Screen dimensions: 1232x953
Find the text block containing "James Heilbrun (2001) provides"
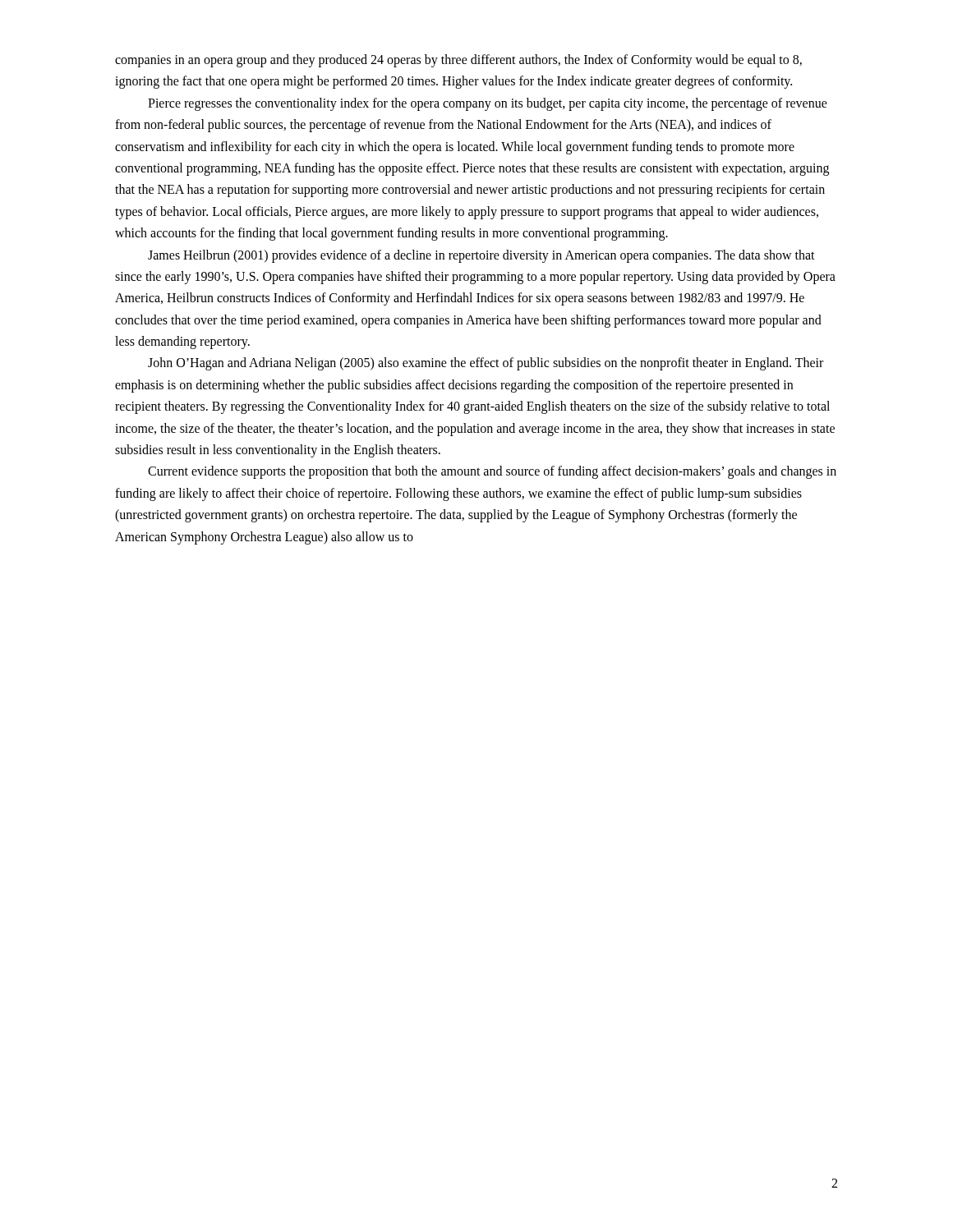click(x=476, y=299)
